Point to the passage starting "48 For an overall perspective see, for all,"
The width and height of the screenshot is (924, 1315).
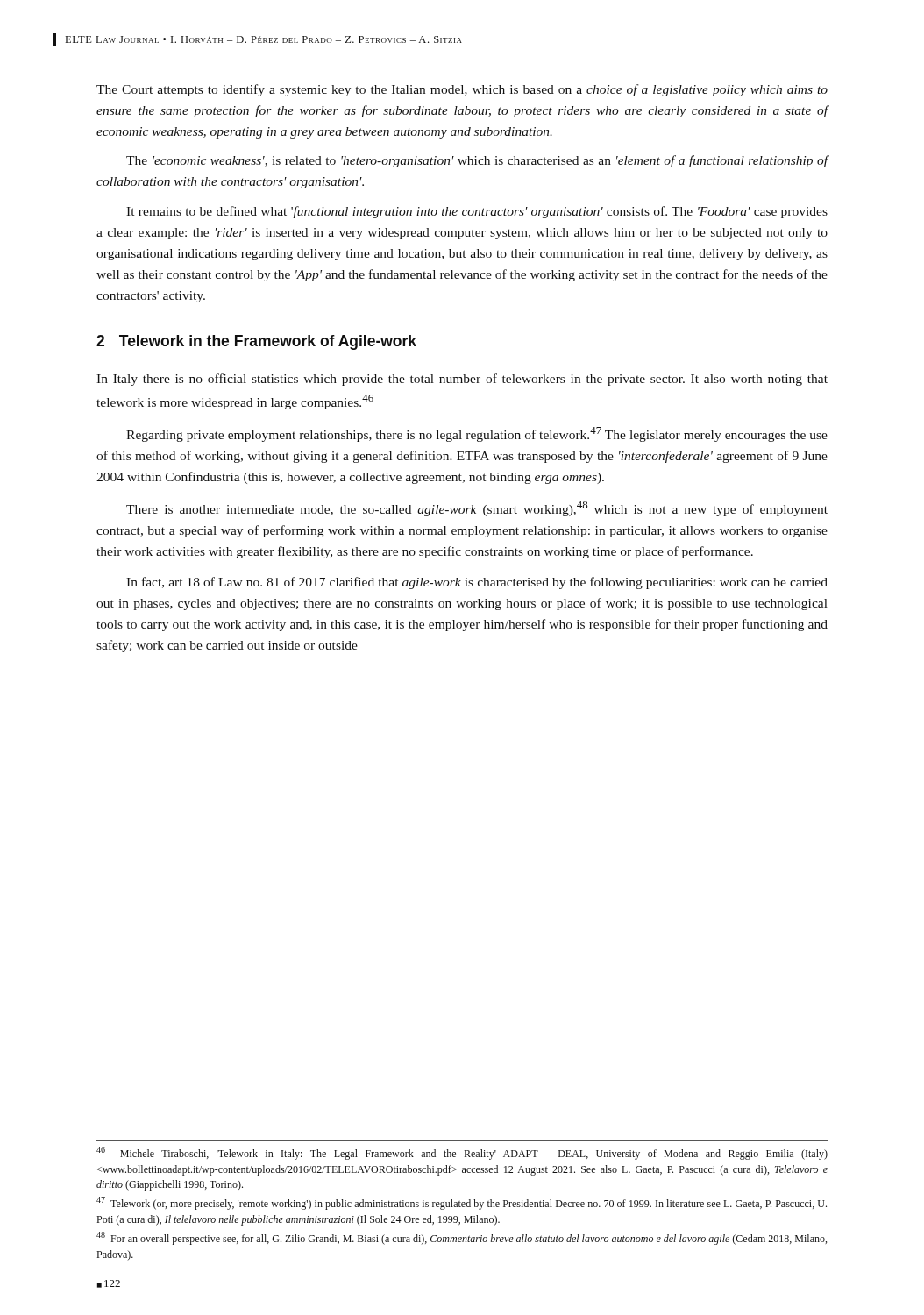pos(462,1246)
